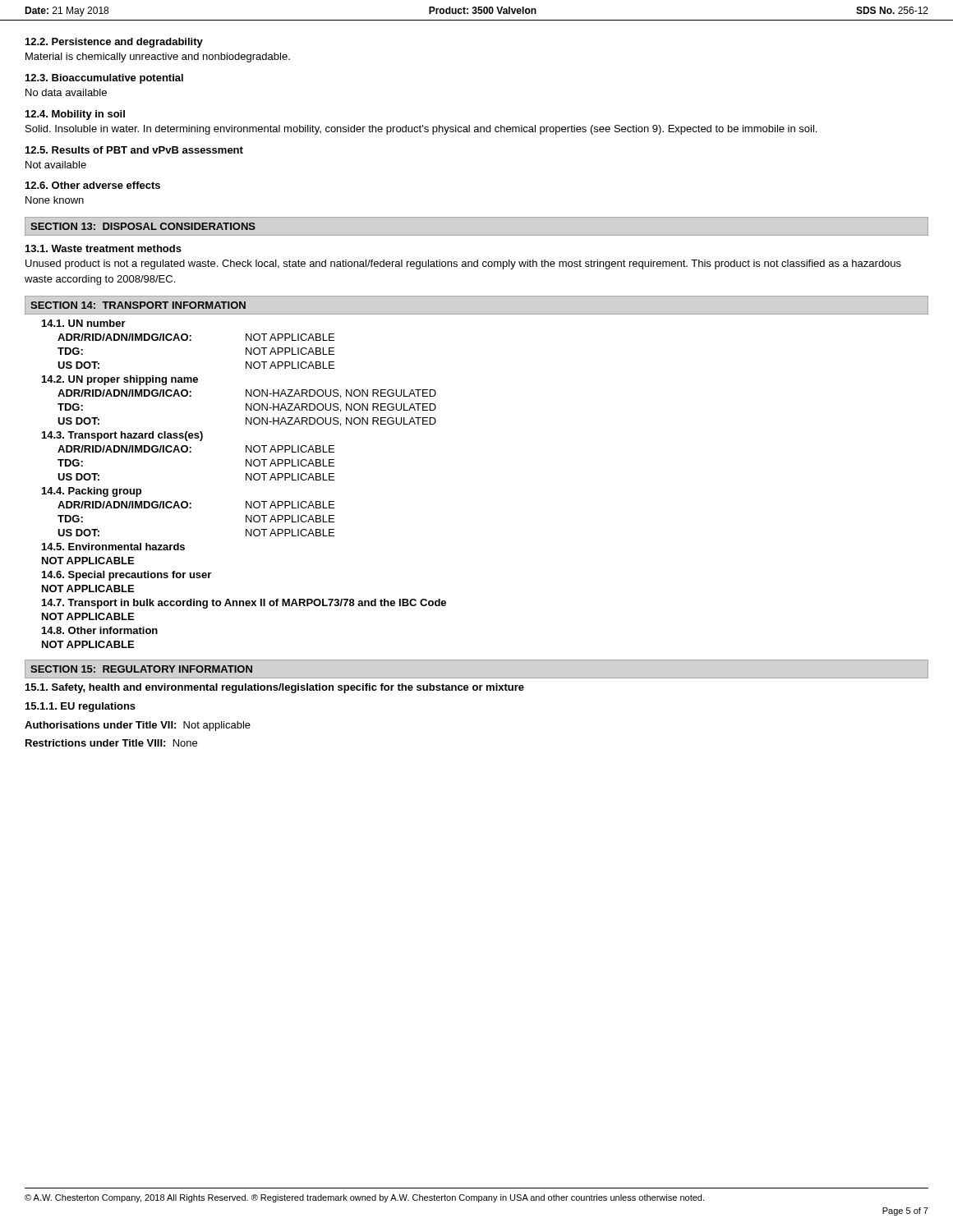Click on the section header with the text "12.5. Results of PBT"
The height and width of the screenshot is (1232, 953).
click(134, 150)
